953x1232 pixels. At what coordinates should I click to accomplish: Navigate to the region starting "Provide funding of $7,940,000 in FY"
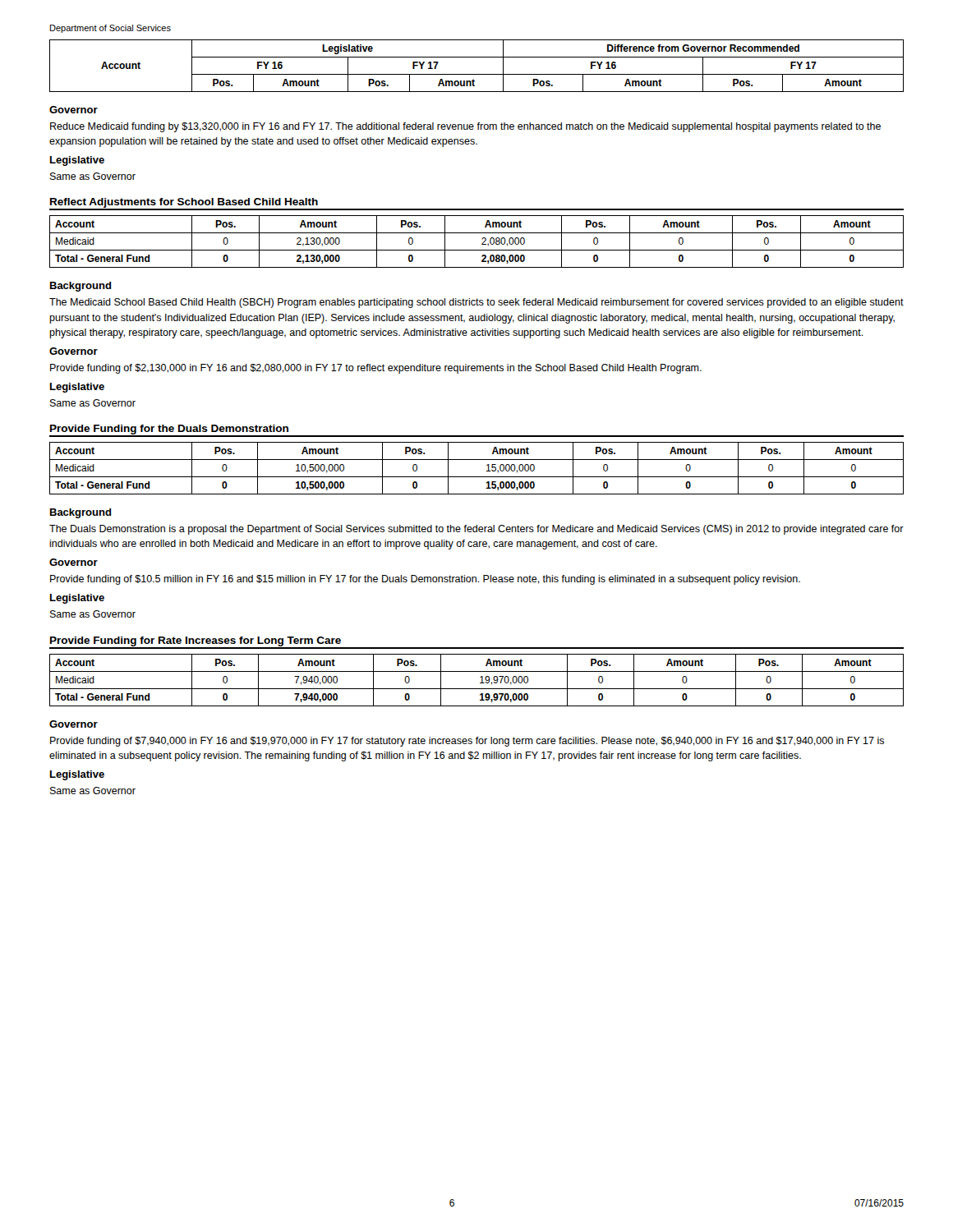[467, 748]
